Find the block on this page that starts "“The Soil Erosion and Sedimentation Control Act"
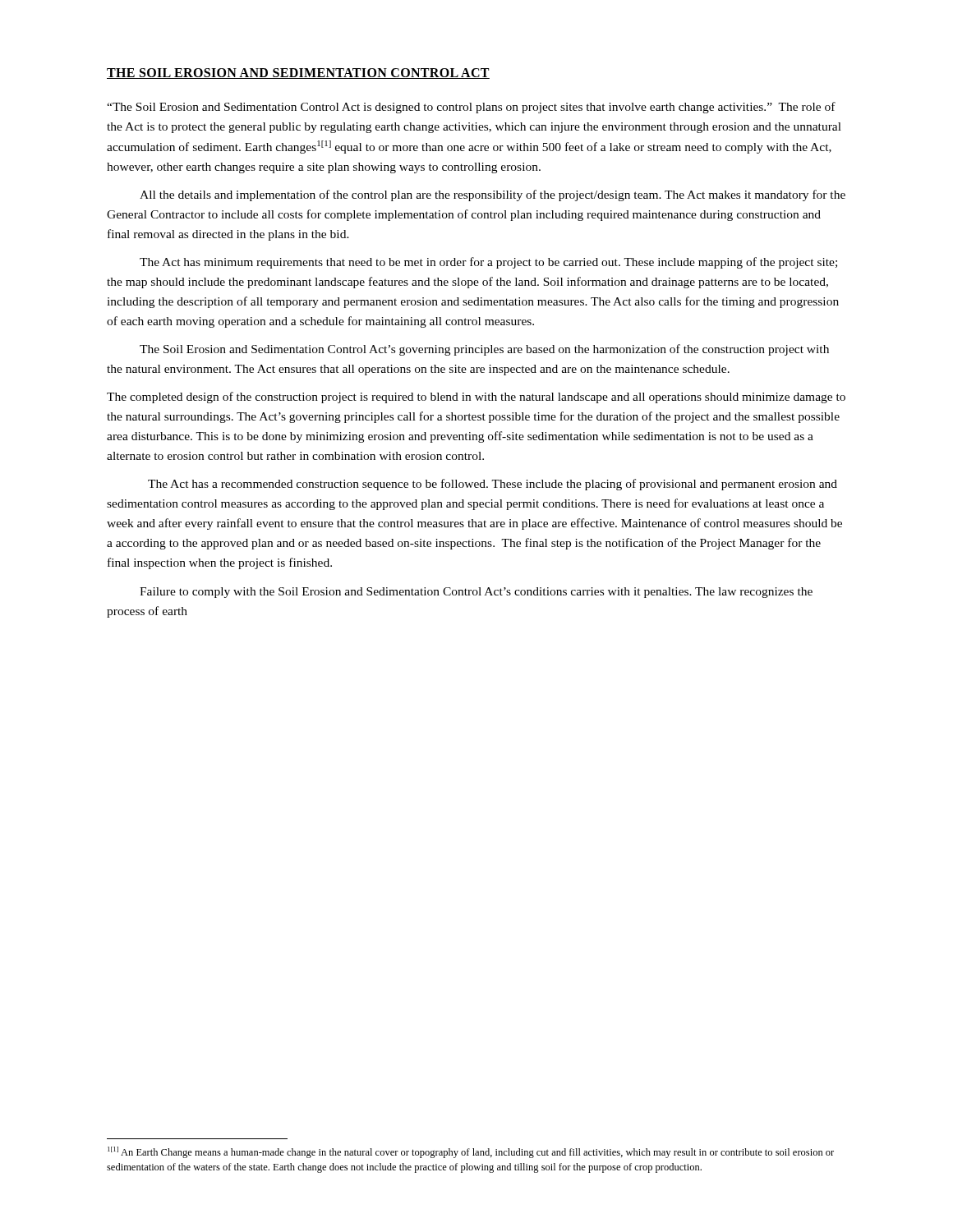Screen dimensions: 1232x953 click(x=476, y=359)
